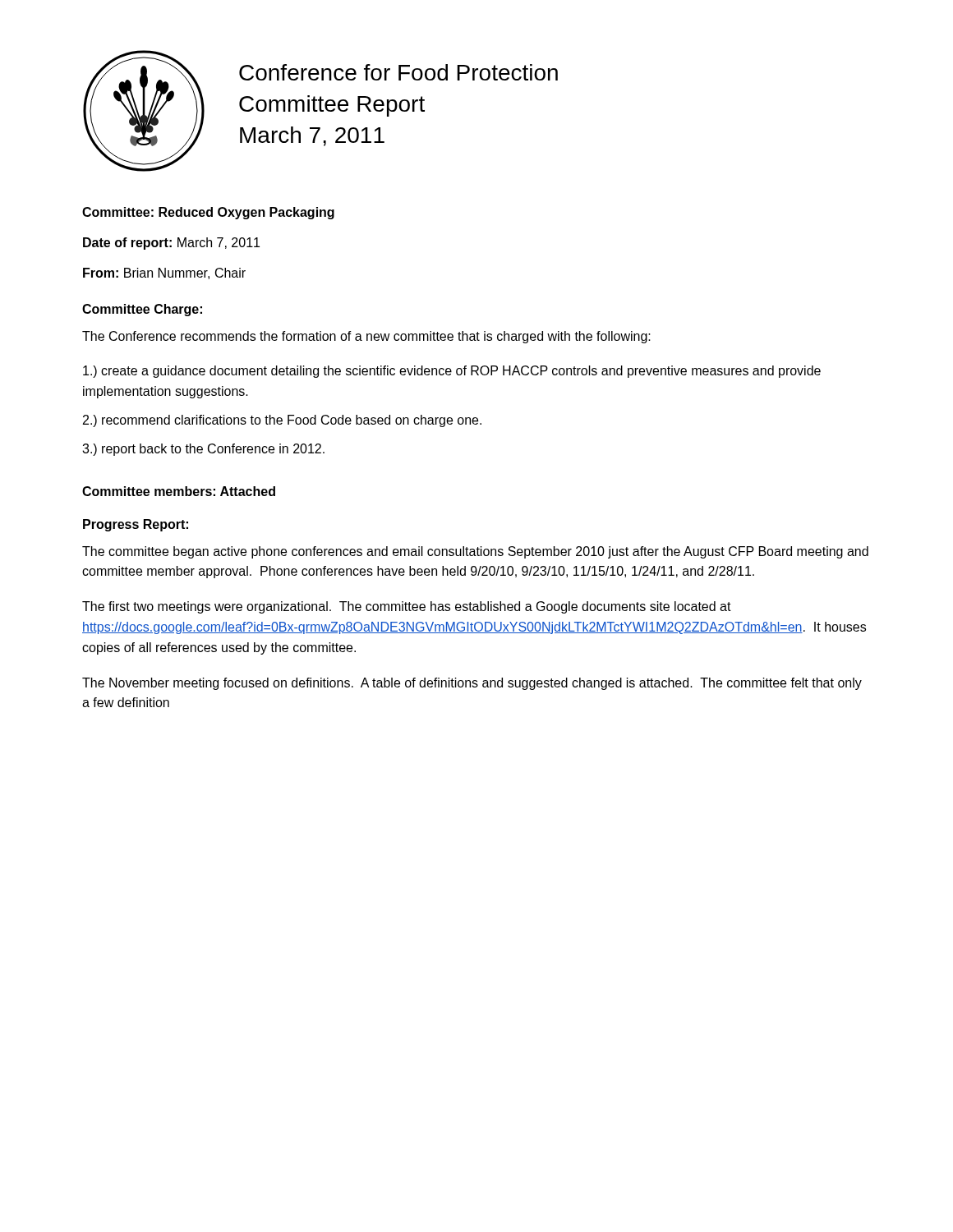
Task: Find the block on this page that starts "The first two meetings were"
Action: click(474, 627)
